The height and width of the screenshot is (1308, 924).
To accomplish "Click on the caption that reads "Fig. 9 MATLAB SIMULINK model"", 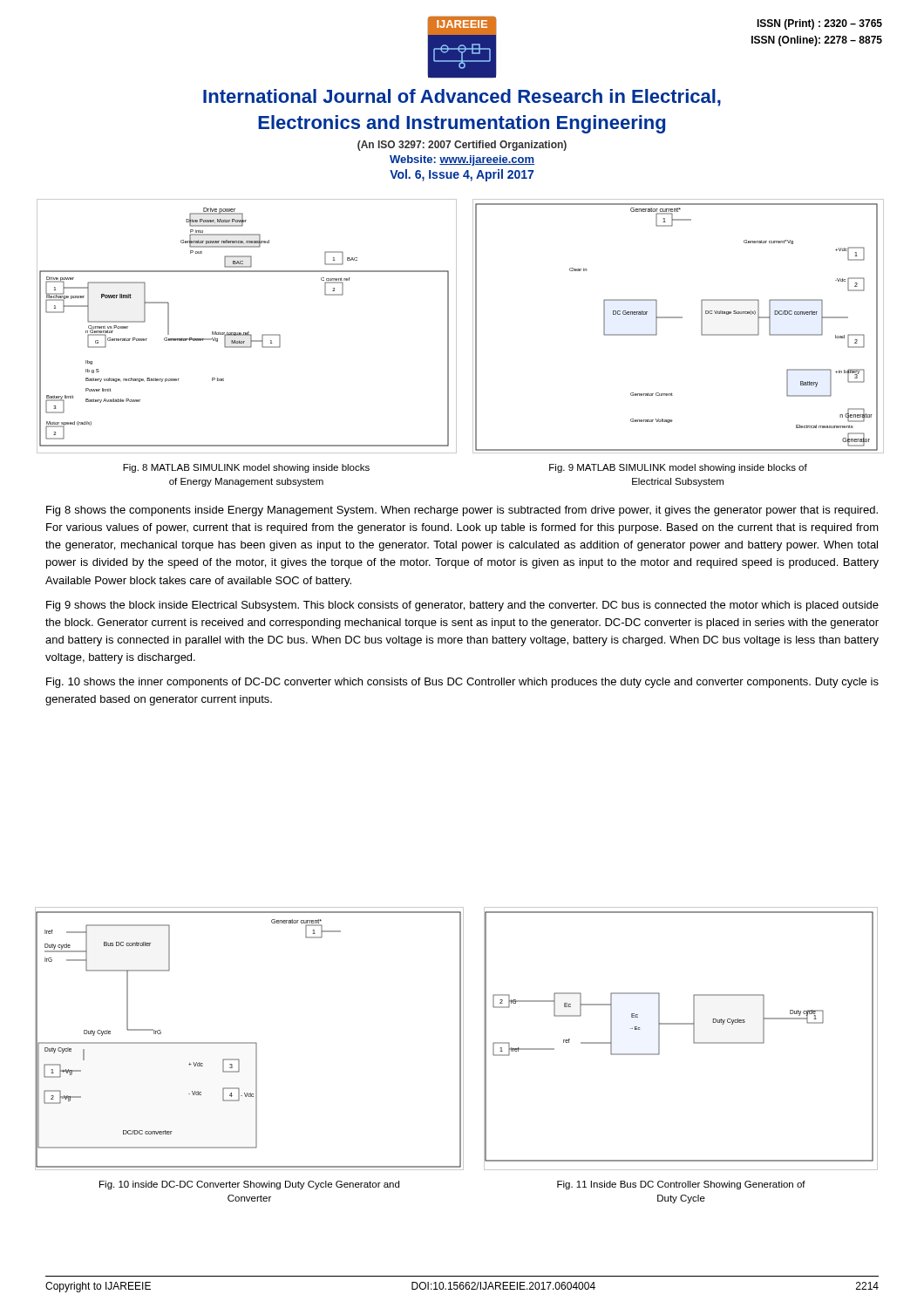I will coord(678,474).
